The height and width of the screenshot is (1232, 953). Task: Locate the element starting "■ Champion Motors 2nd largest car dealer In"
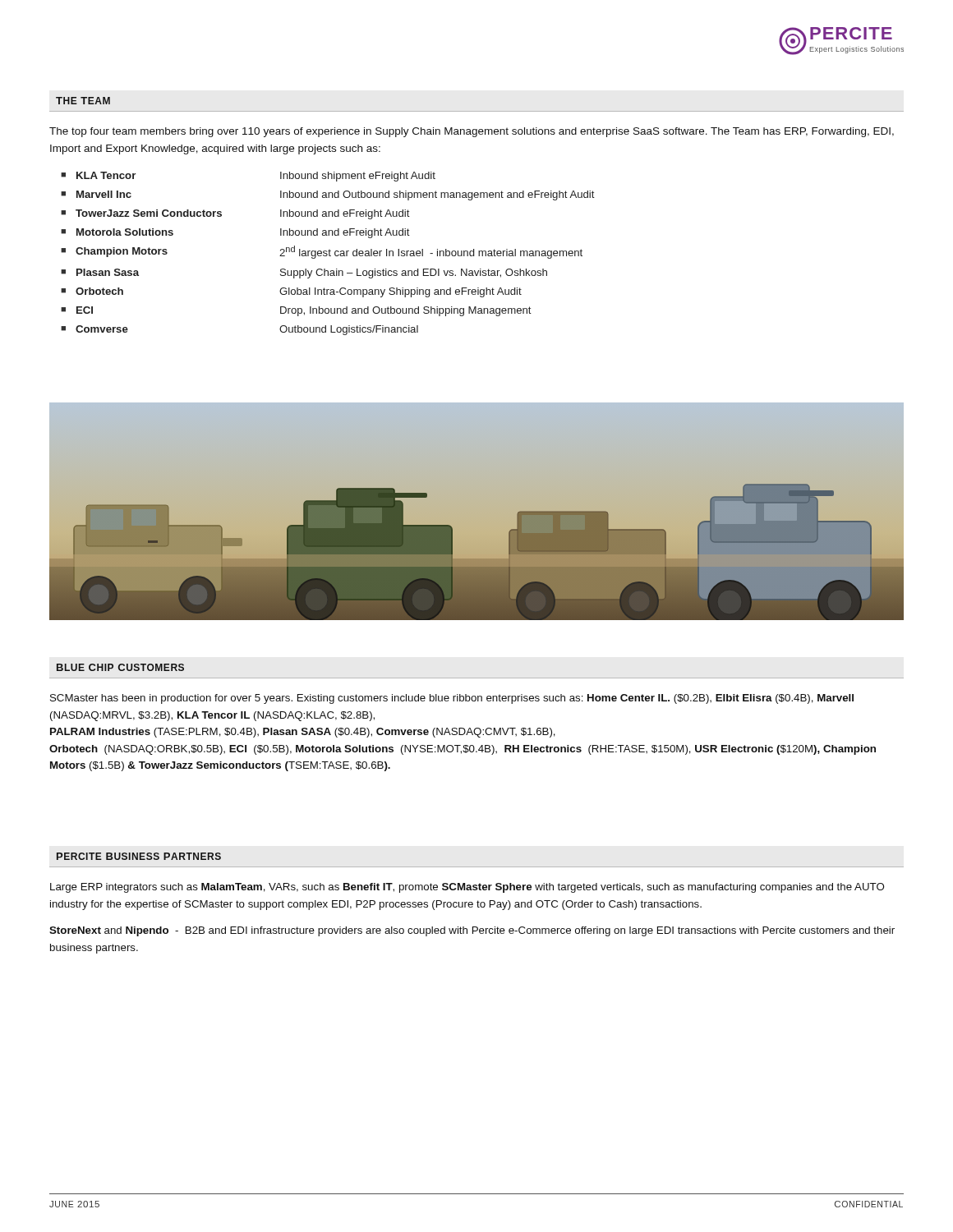pyautogui.click(x=482, y=252)
